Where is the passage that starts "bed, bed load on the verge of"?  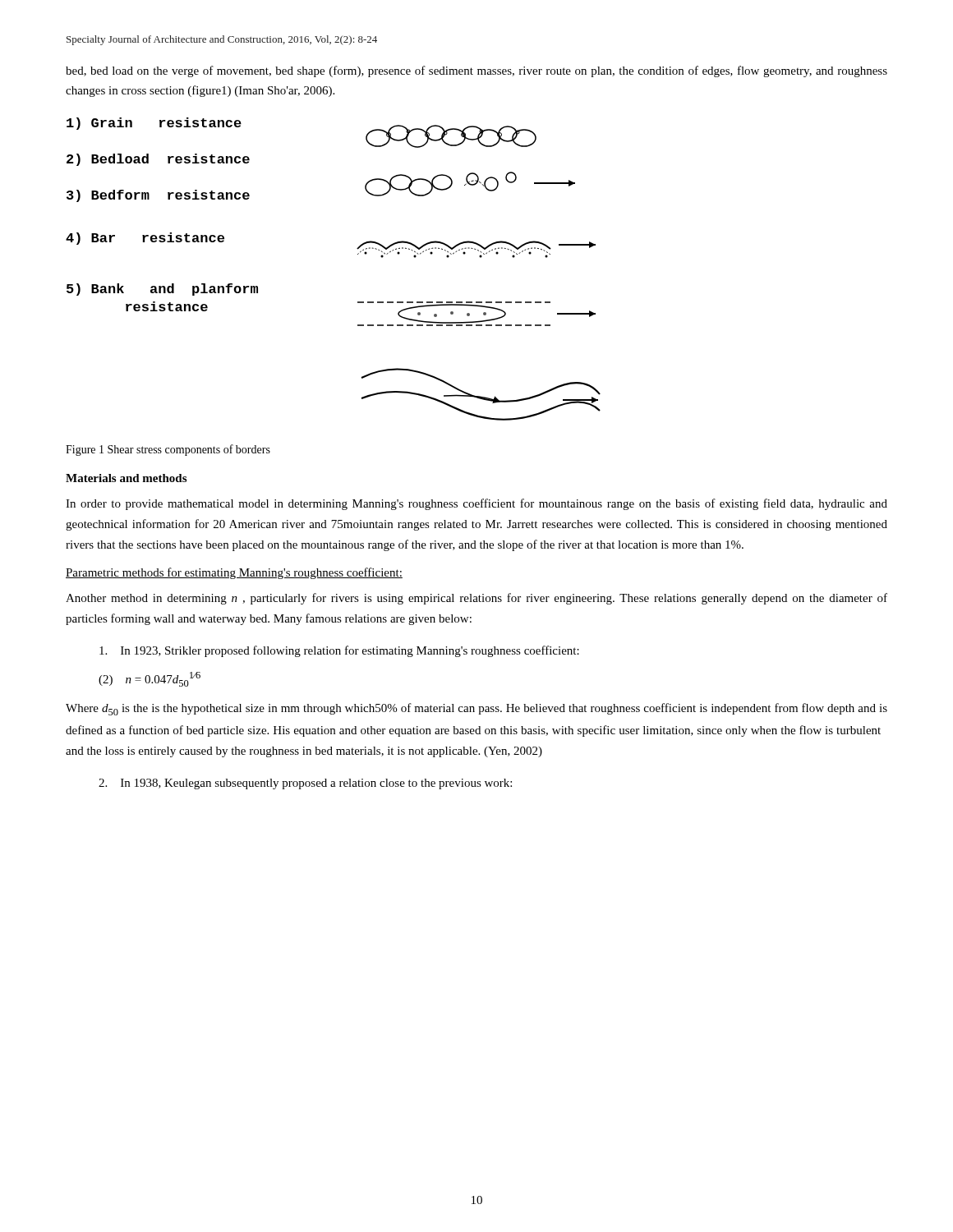(x=476, y=81)
